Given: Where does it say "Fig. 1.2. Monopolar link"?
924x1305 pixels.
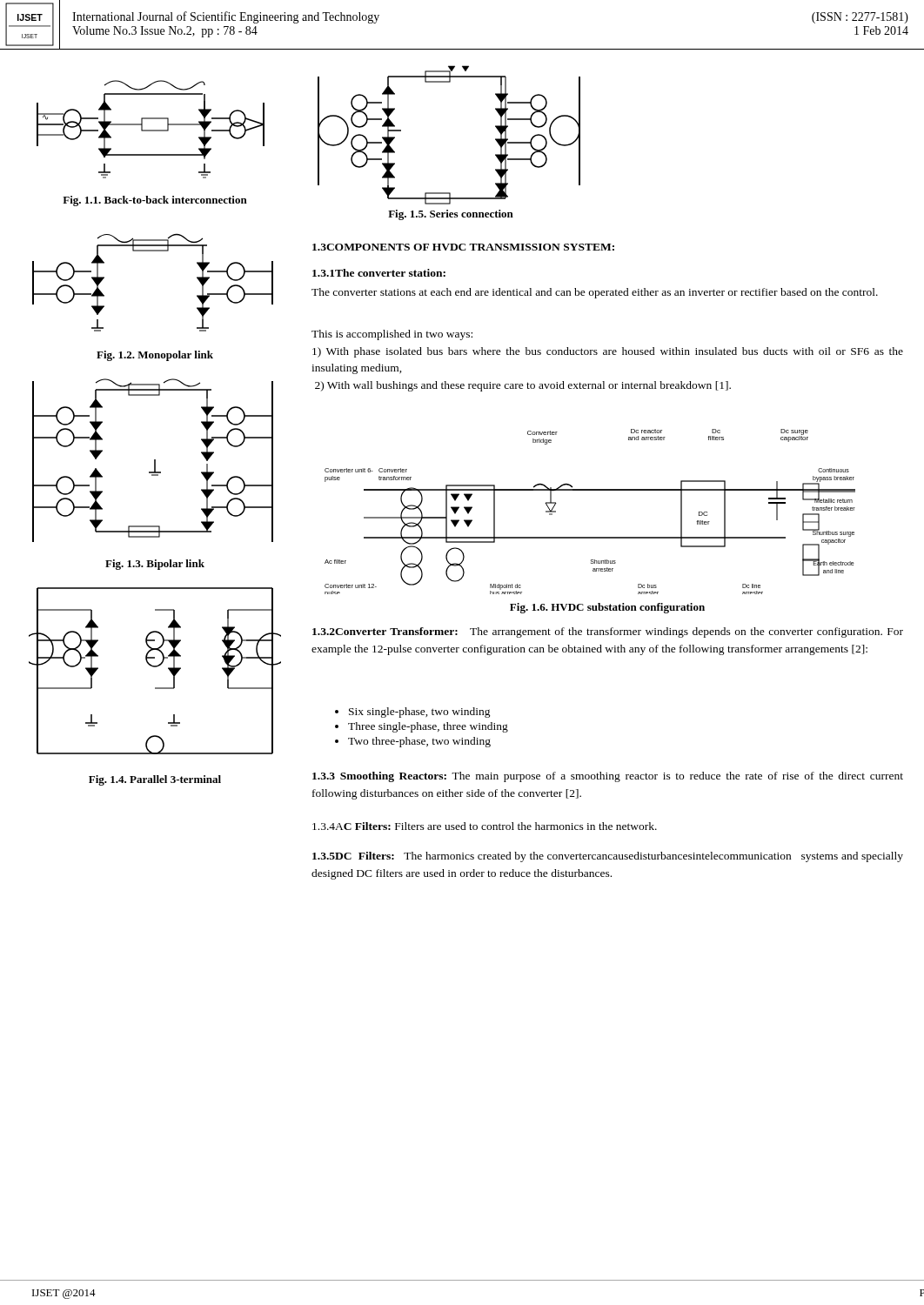Looking at the screenshot, I should point(155,355).
